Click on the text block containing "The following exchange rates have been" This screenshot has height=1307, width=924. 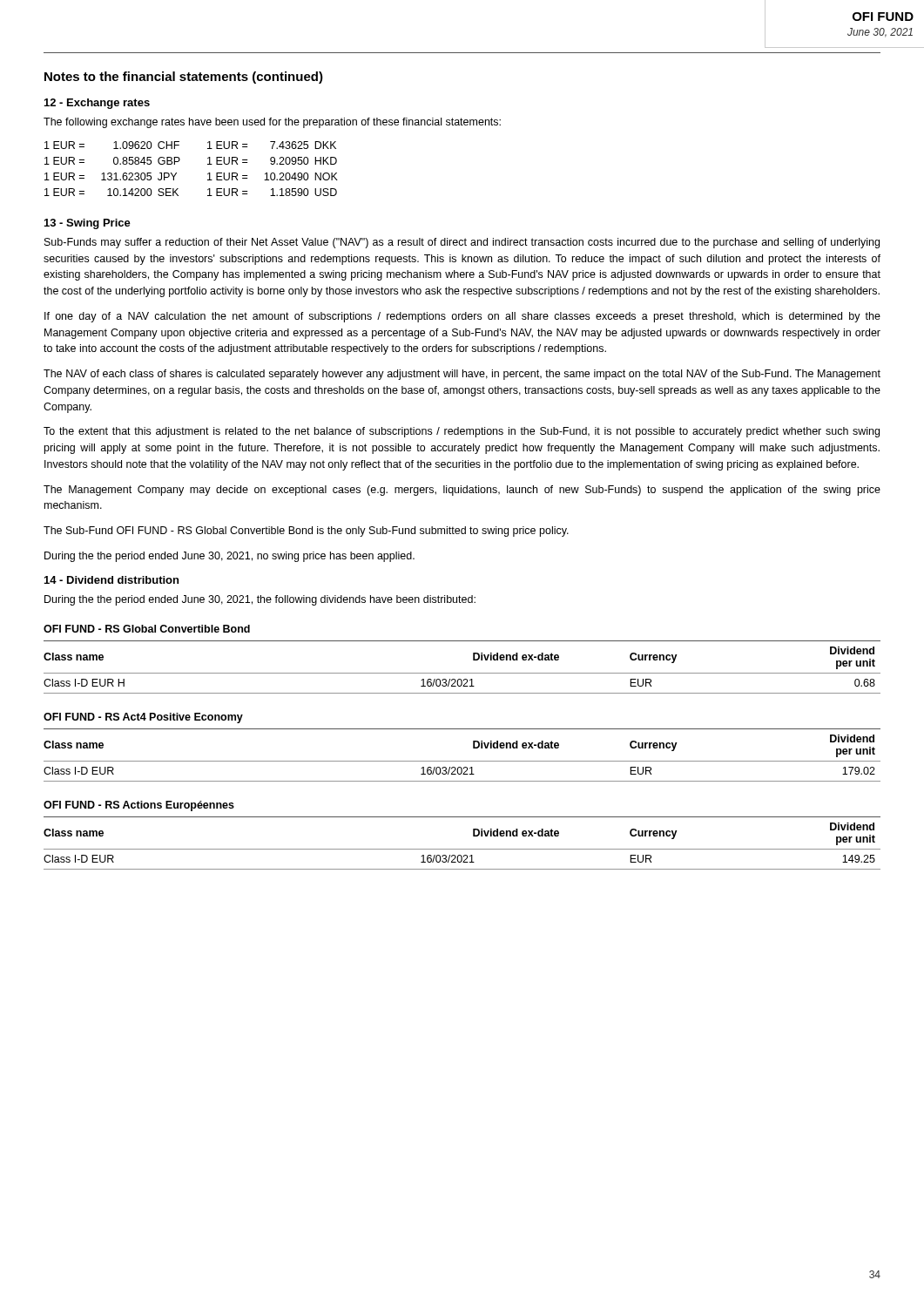click(273, 122)
